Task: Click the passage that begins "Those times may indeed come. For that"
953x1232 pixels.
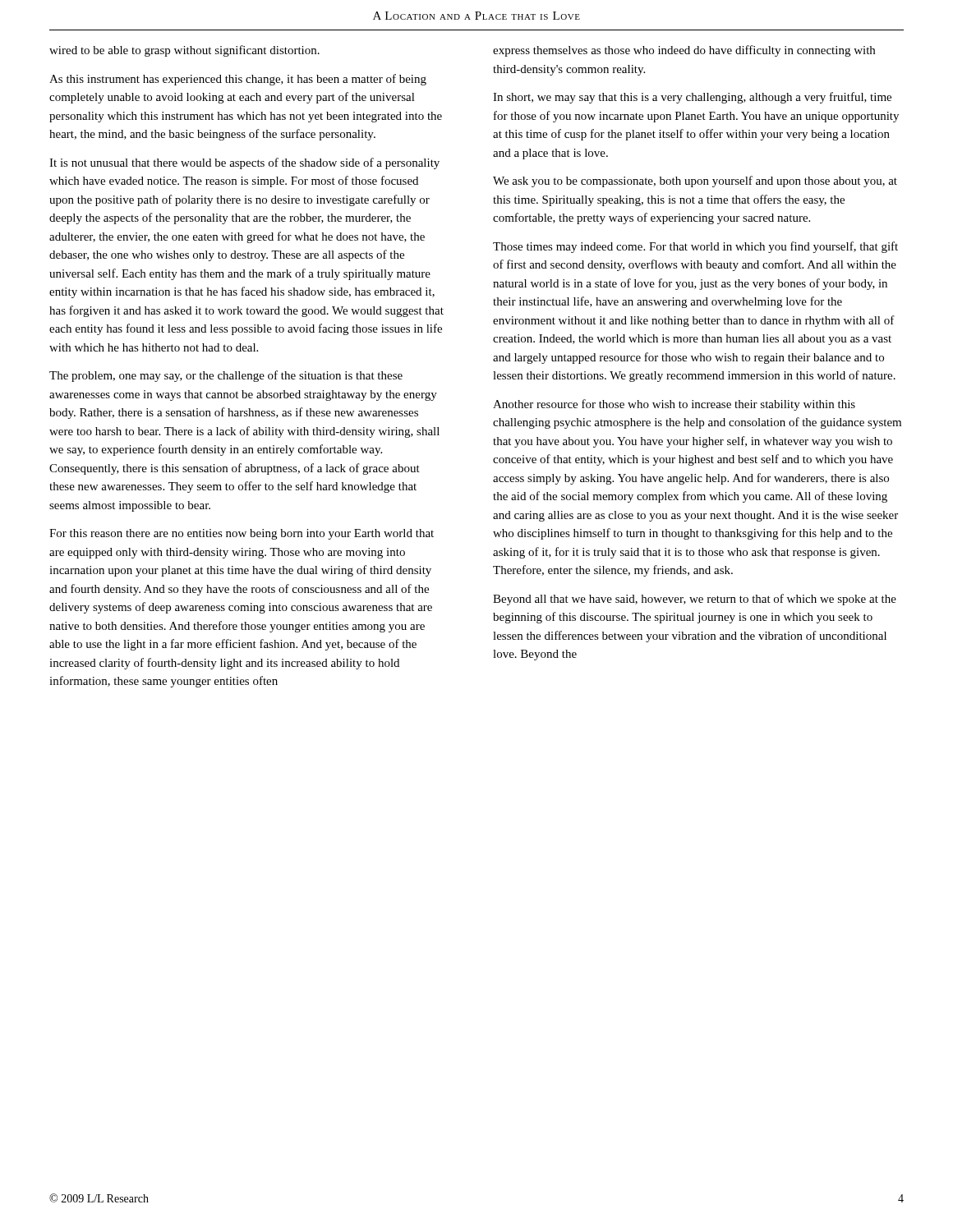Action: pyautogui.click(x=698, y=311)
